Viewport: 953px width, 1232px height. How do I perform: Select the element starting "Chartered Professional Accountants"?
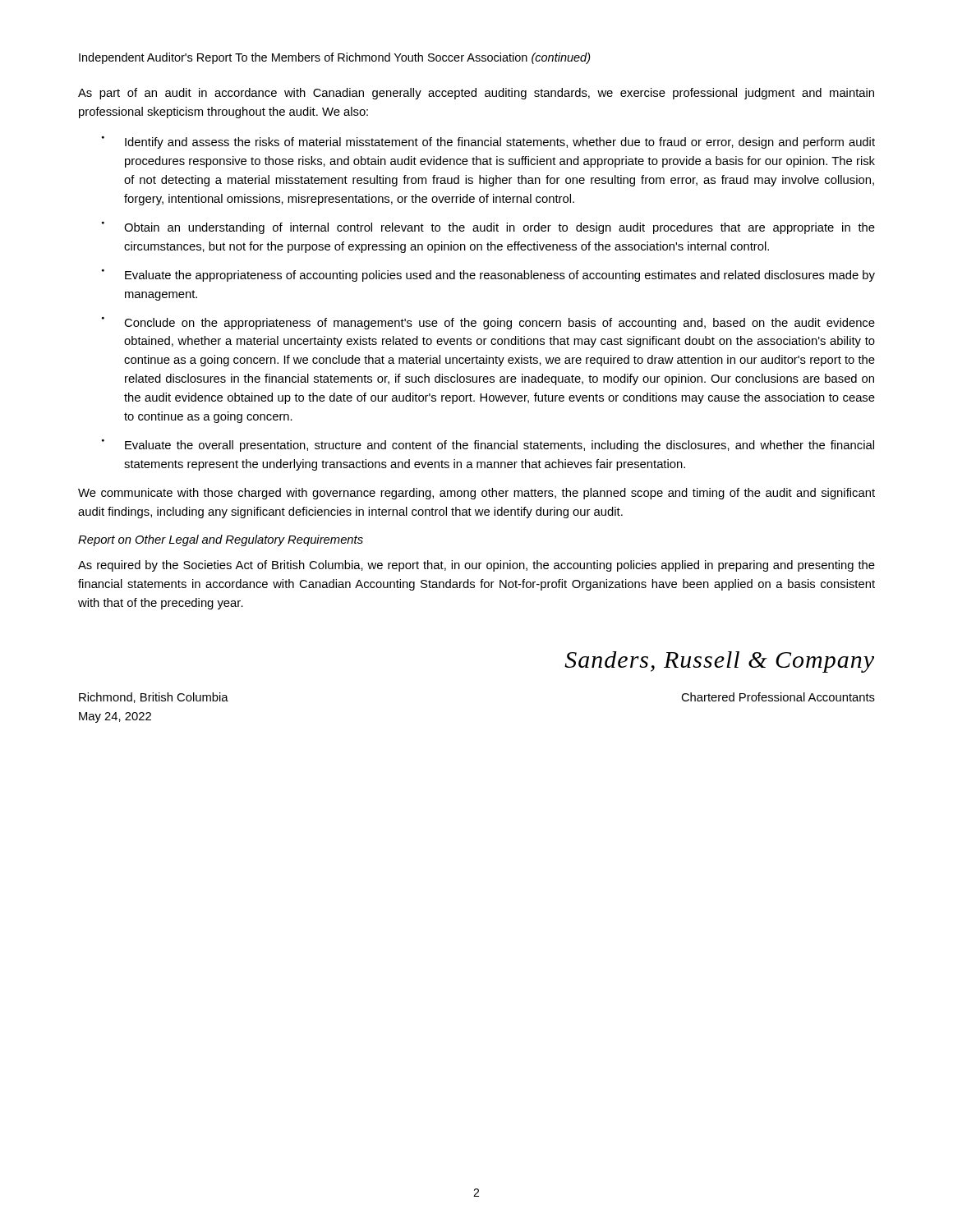pos(778,697)
